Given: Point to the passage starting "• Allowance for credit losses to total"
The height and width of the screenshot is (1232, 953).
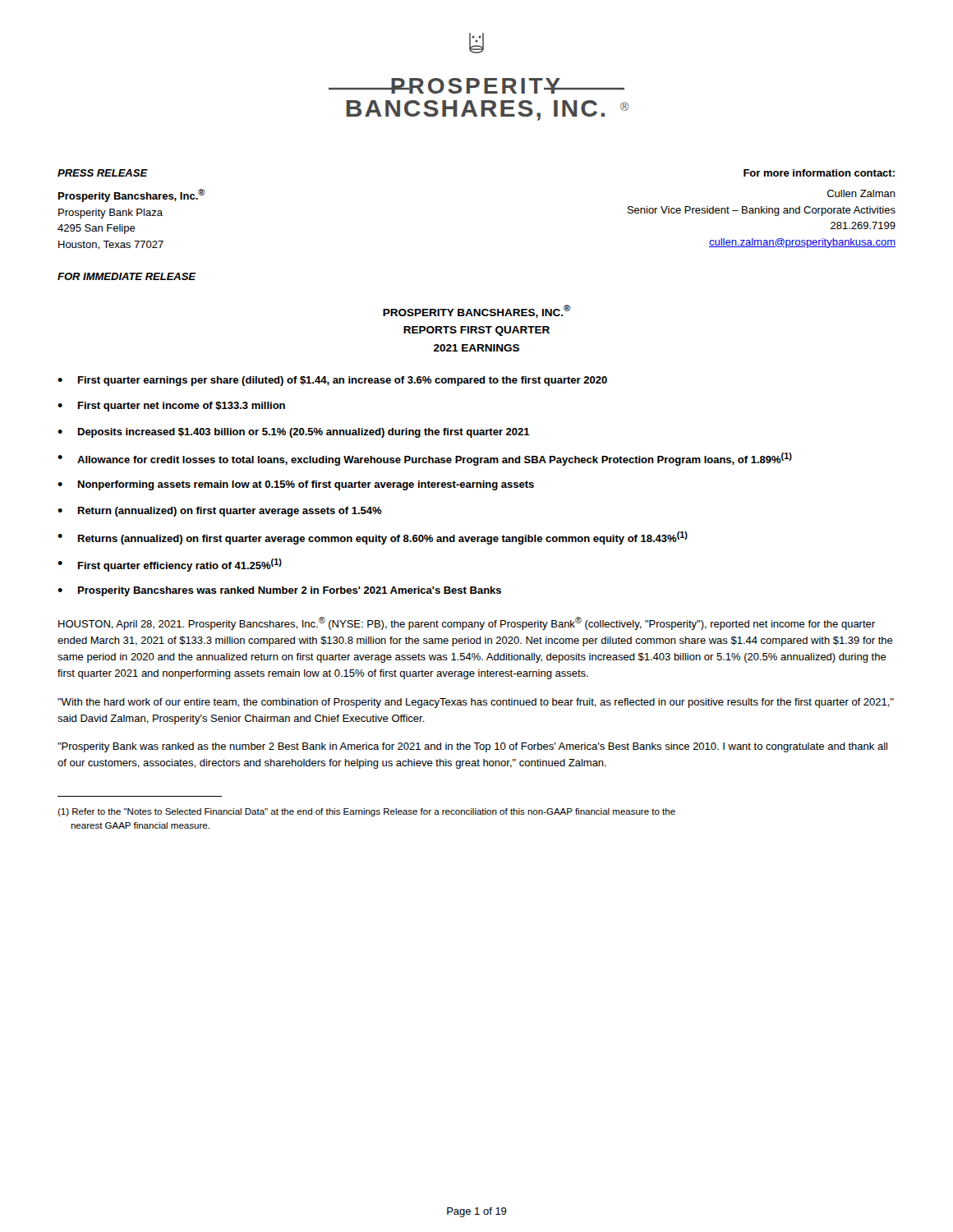Looking at the screenshot, I should [x=425, y=459].
